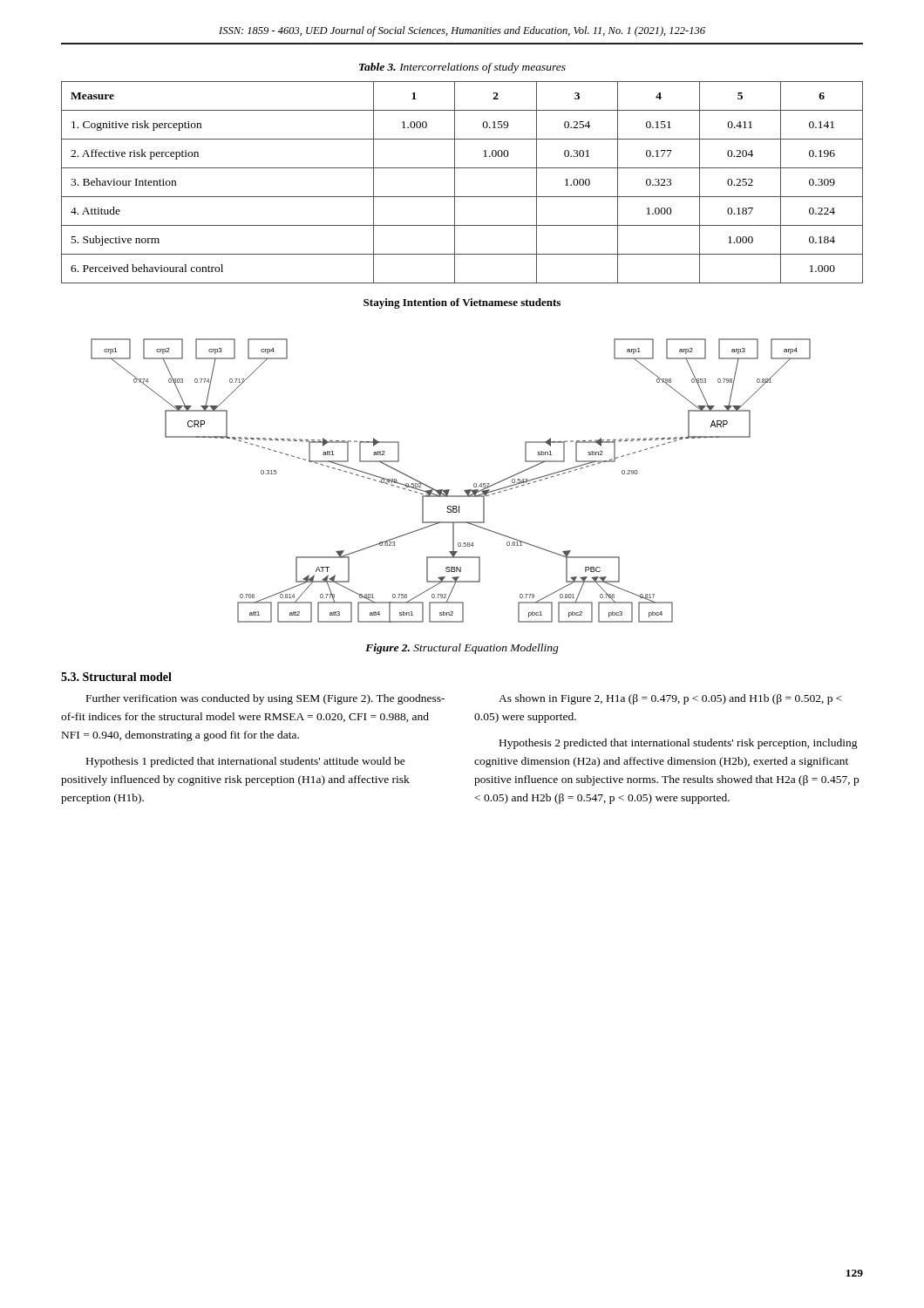Viewport: 924px width, 1308px height.
Task: Navigate to the region starting "Table 3. Intercorrelations of study"
Action: (x=462, y=67)
